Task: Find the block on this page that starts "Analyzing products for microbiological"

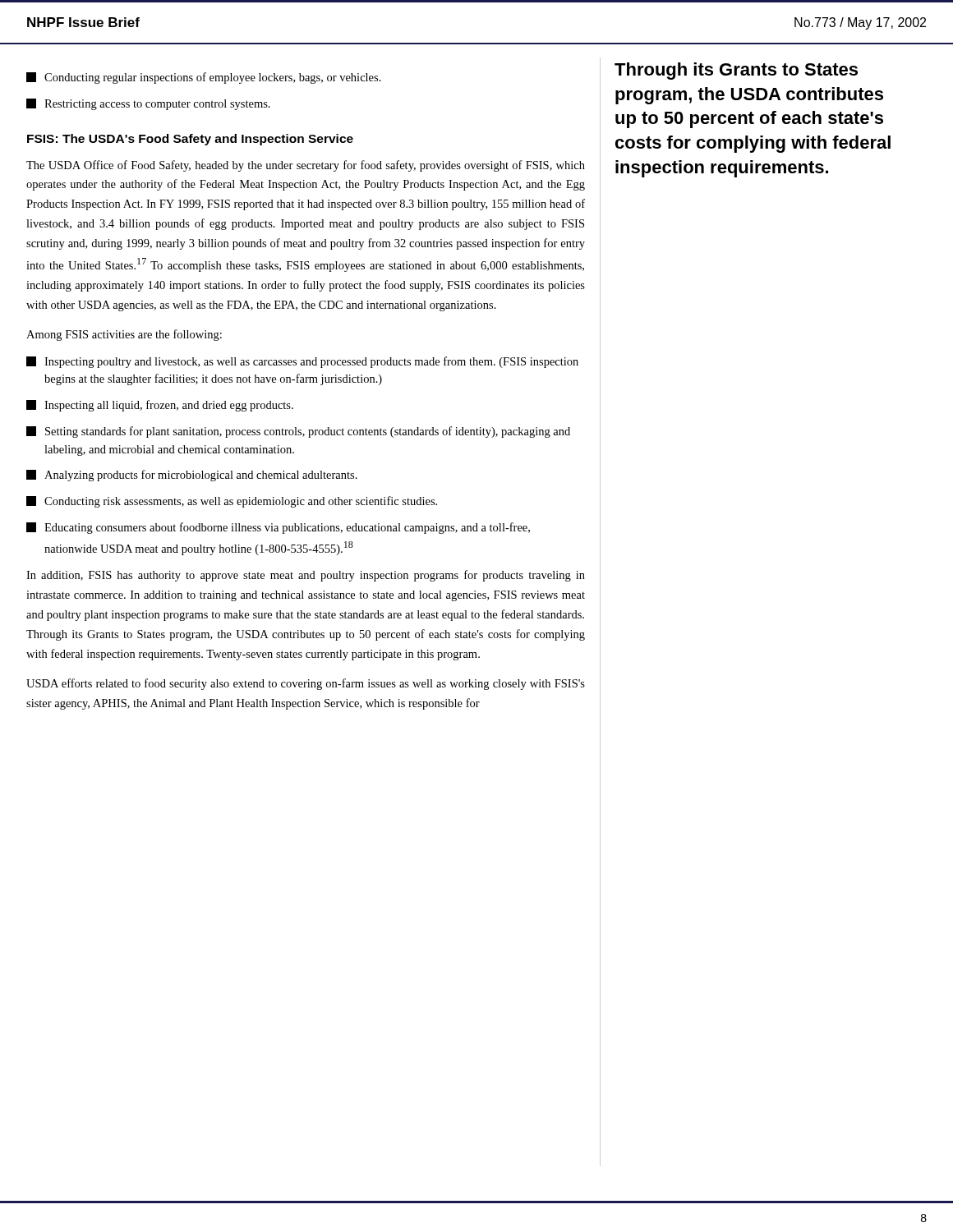Action: (x=192, y=476)
